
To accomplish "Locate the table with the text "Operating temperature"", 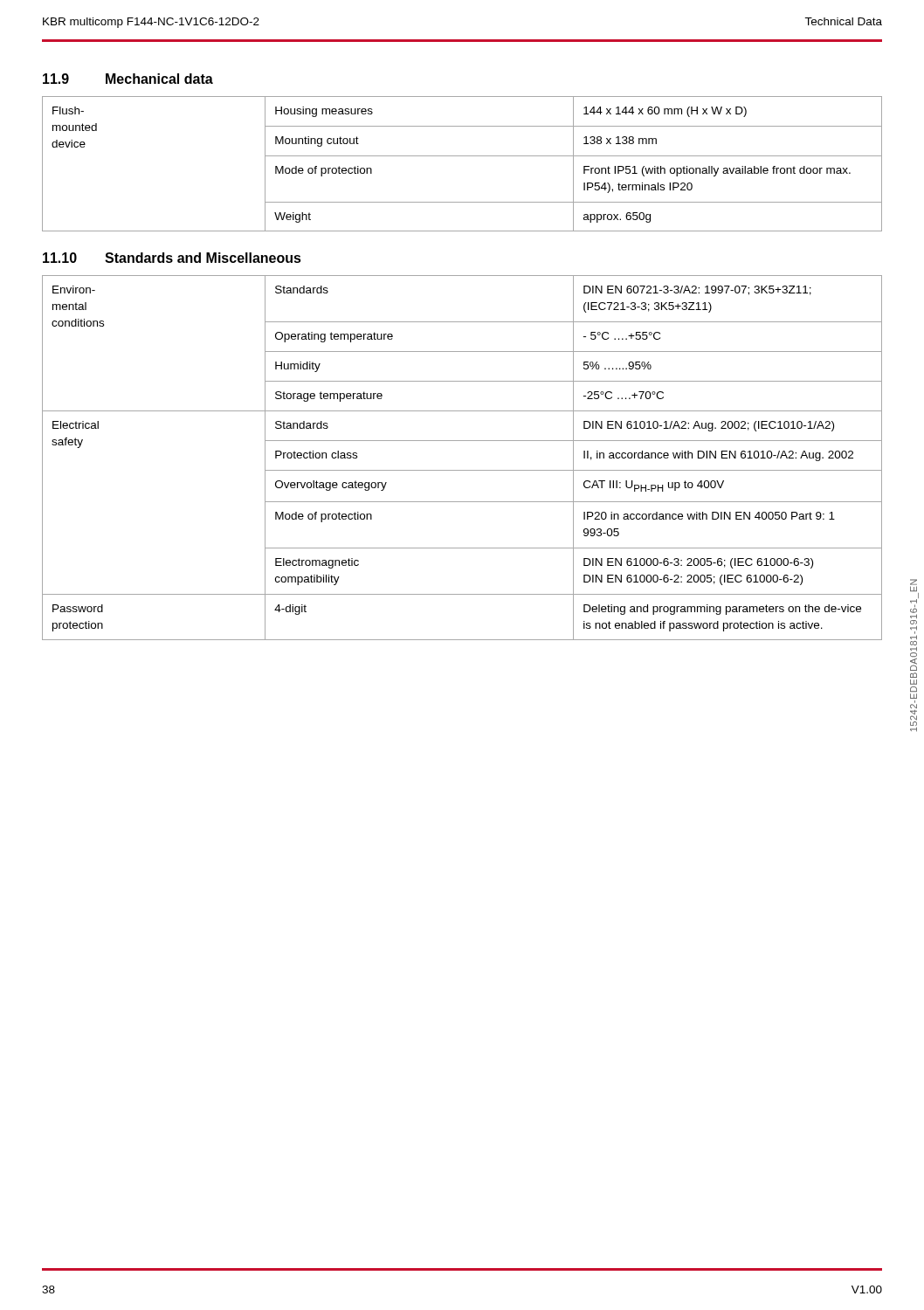I will 462,458.
